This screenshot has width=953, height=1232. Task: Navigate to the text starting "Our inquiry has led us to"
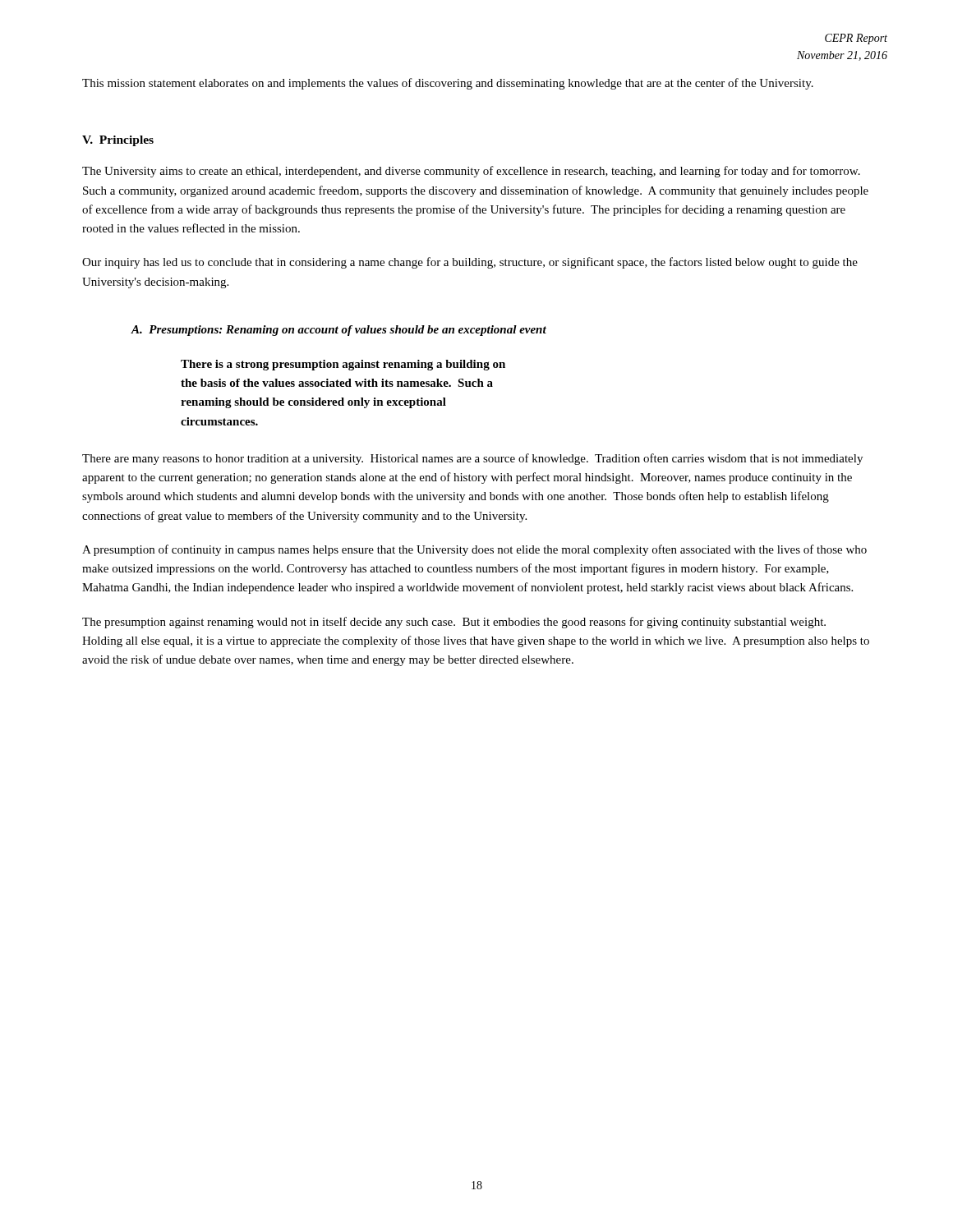pyautogui.click(x=470, y=272)
